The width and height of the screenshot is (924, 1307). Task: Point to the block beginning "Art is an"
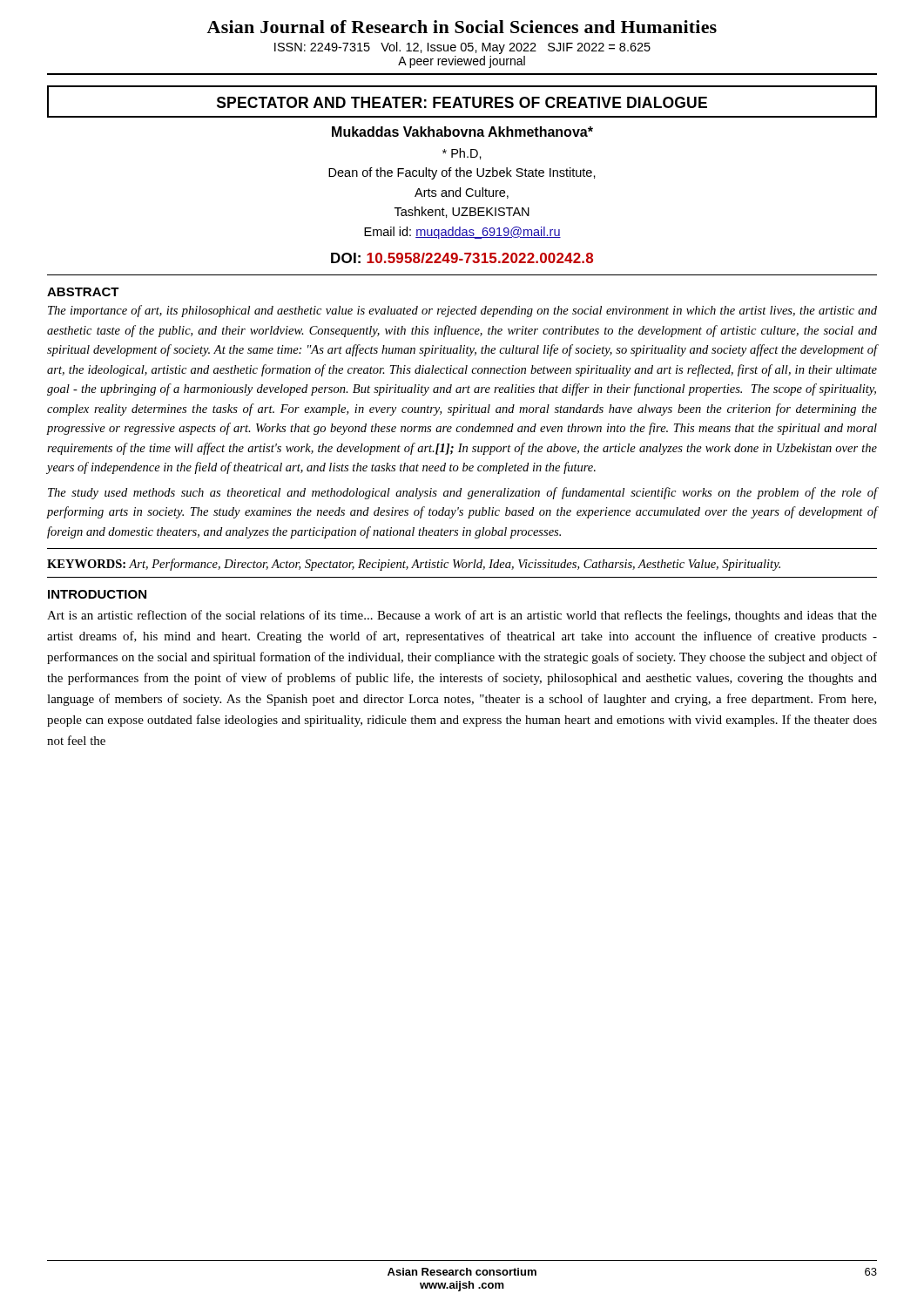[462, 678]
